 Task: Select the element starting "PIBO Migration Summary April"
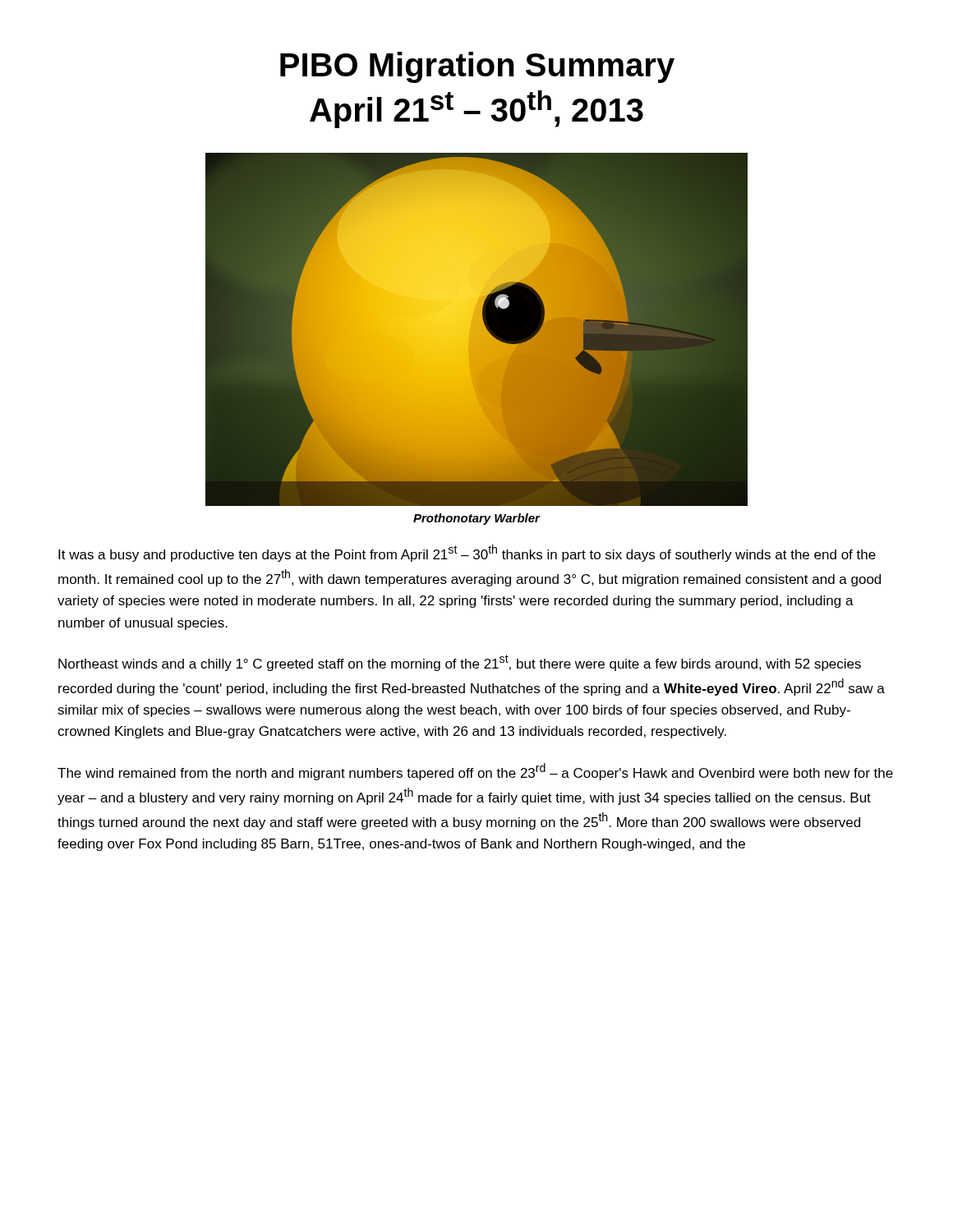point(476,88)
